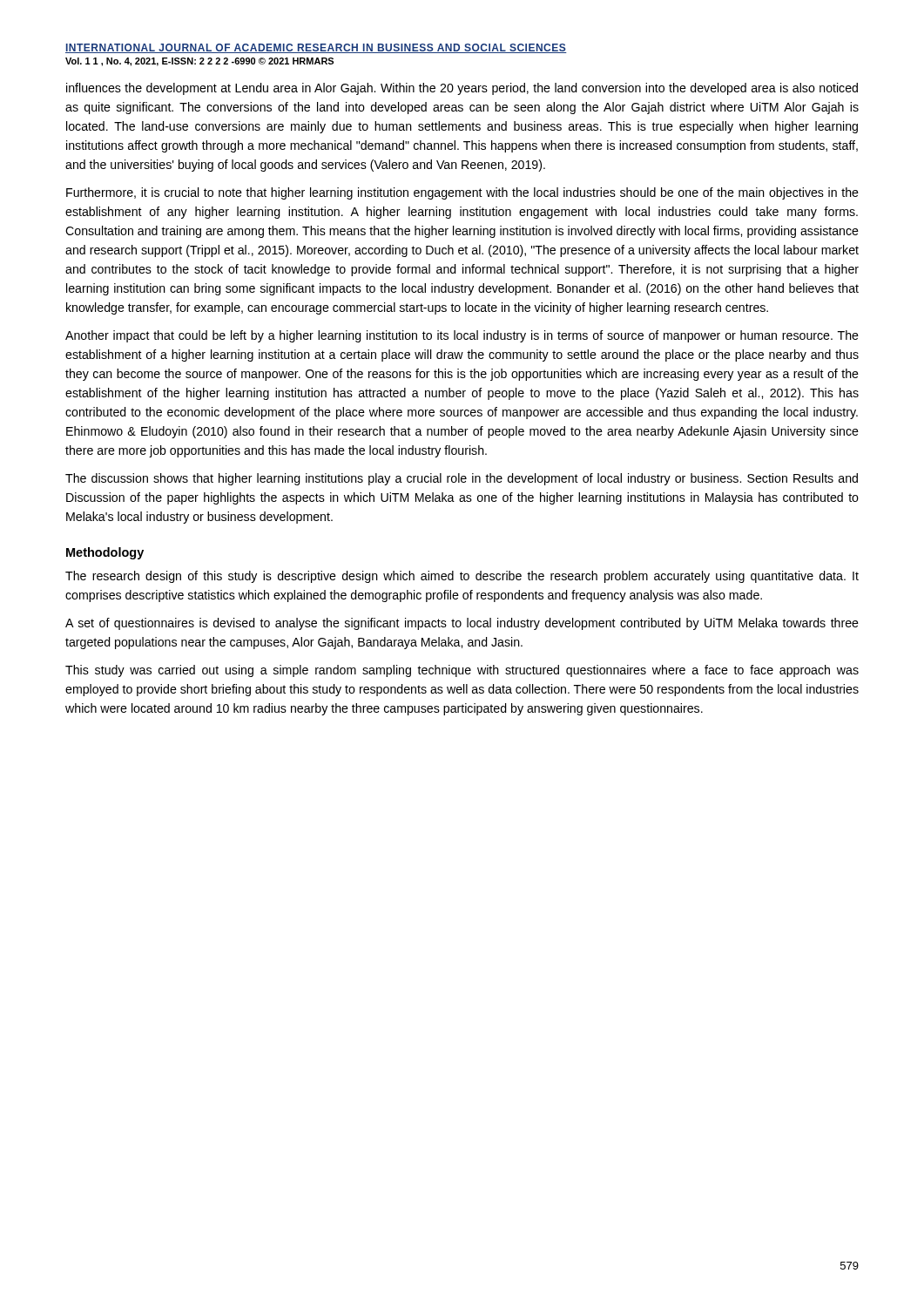Select the text block with the text "A set of questionnaires is"
The image size is (924, 1307).
click(x=462, y=633)
